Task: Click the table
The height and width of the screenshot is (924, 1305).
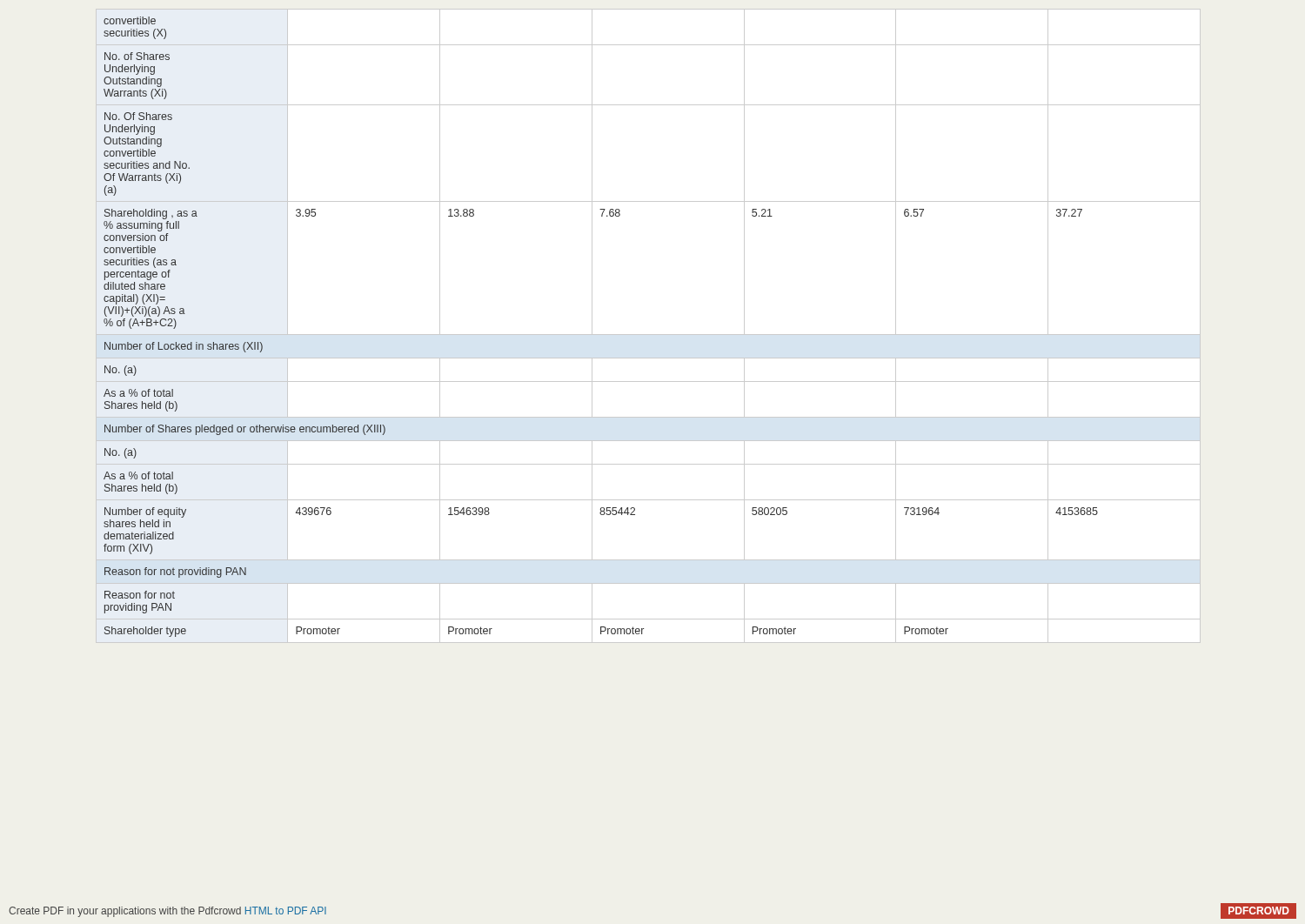Action: [x=648, y=326]
